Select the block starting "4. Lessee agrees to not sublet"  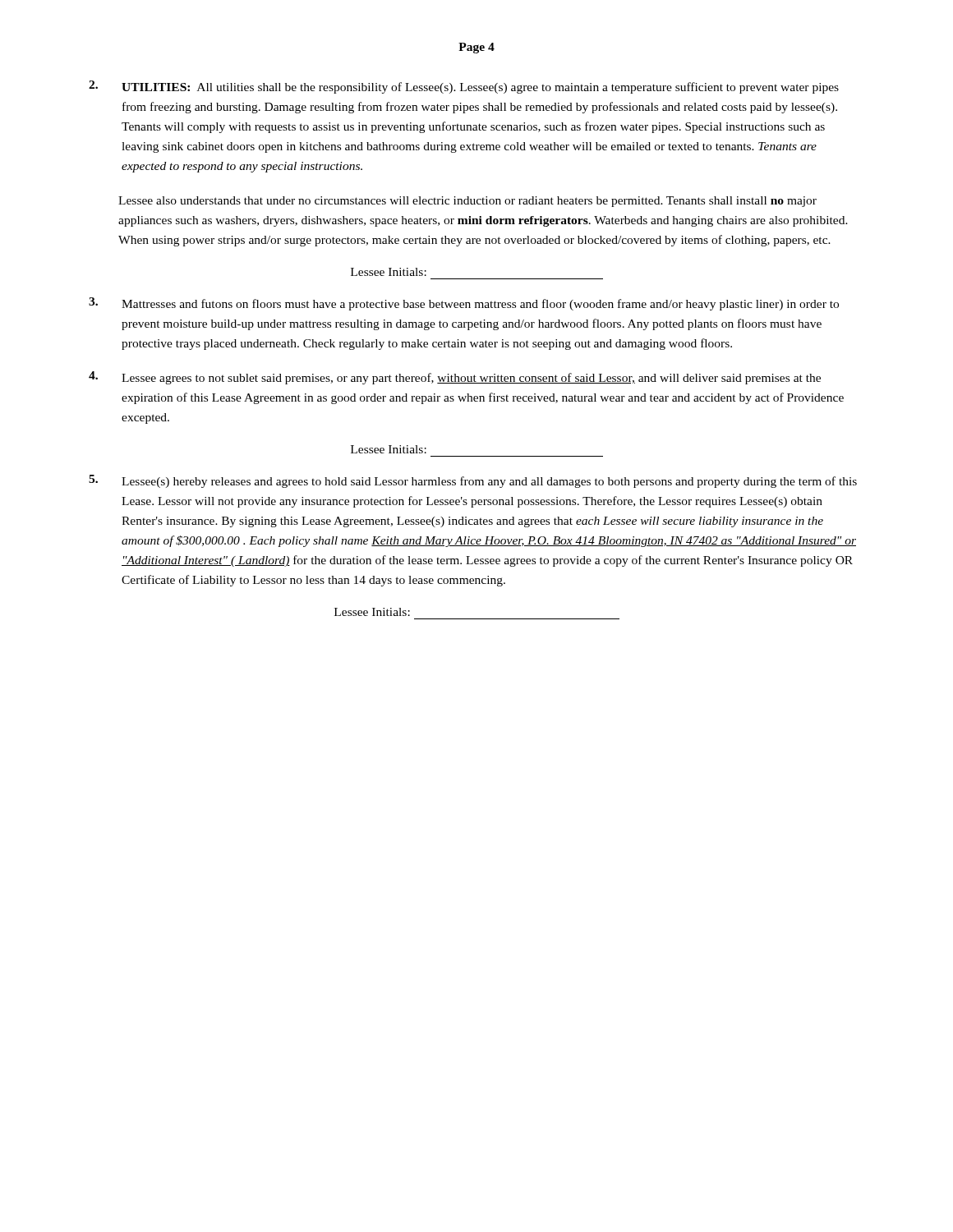click(x=476, y=398)
